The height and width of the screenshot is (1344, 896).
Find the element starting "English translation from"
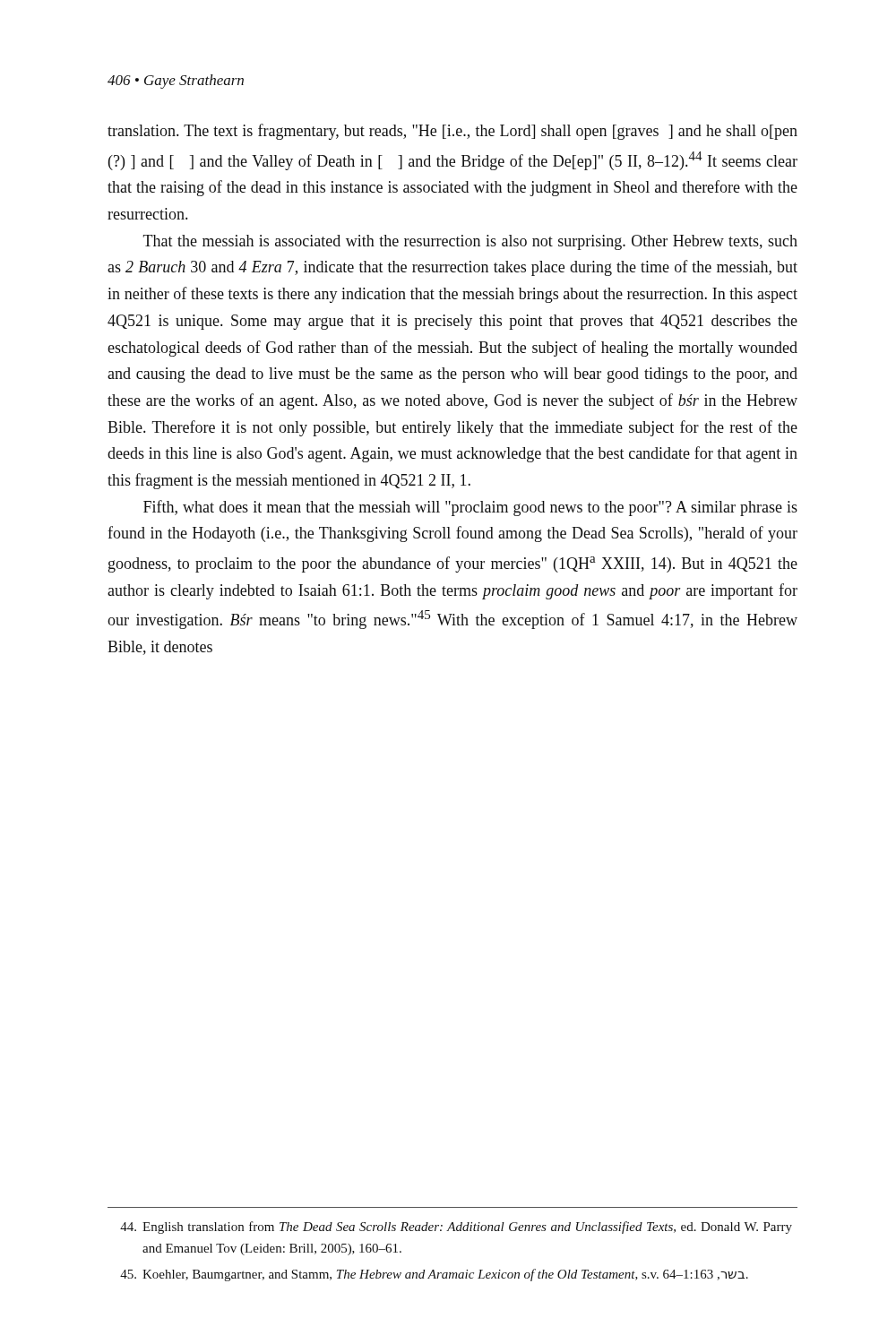pos(450,1238)
